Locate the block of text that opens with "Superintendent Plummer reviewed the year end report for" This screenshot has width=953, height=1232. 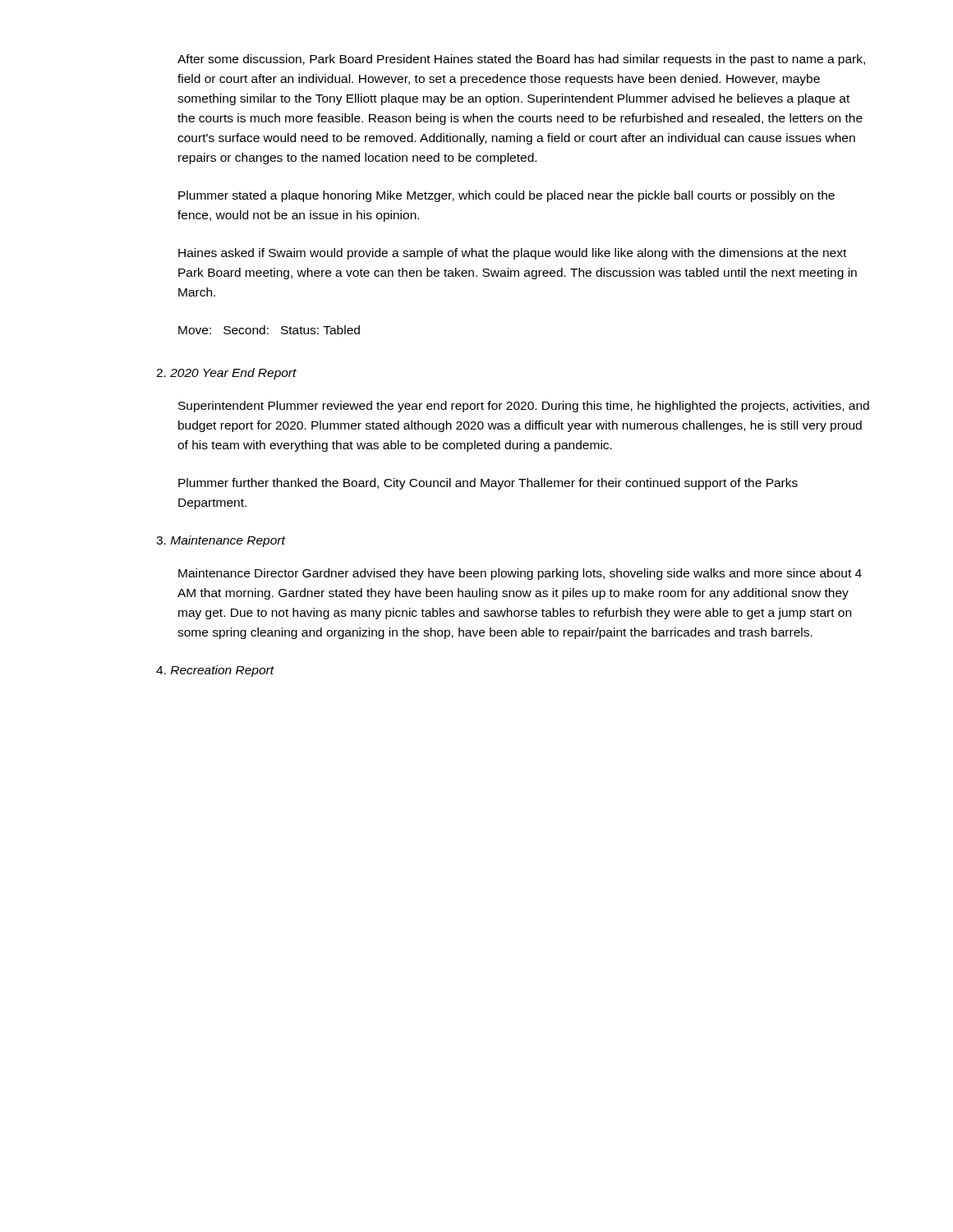click(x=524, y=425)
